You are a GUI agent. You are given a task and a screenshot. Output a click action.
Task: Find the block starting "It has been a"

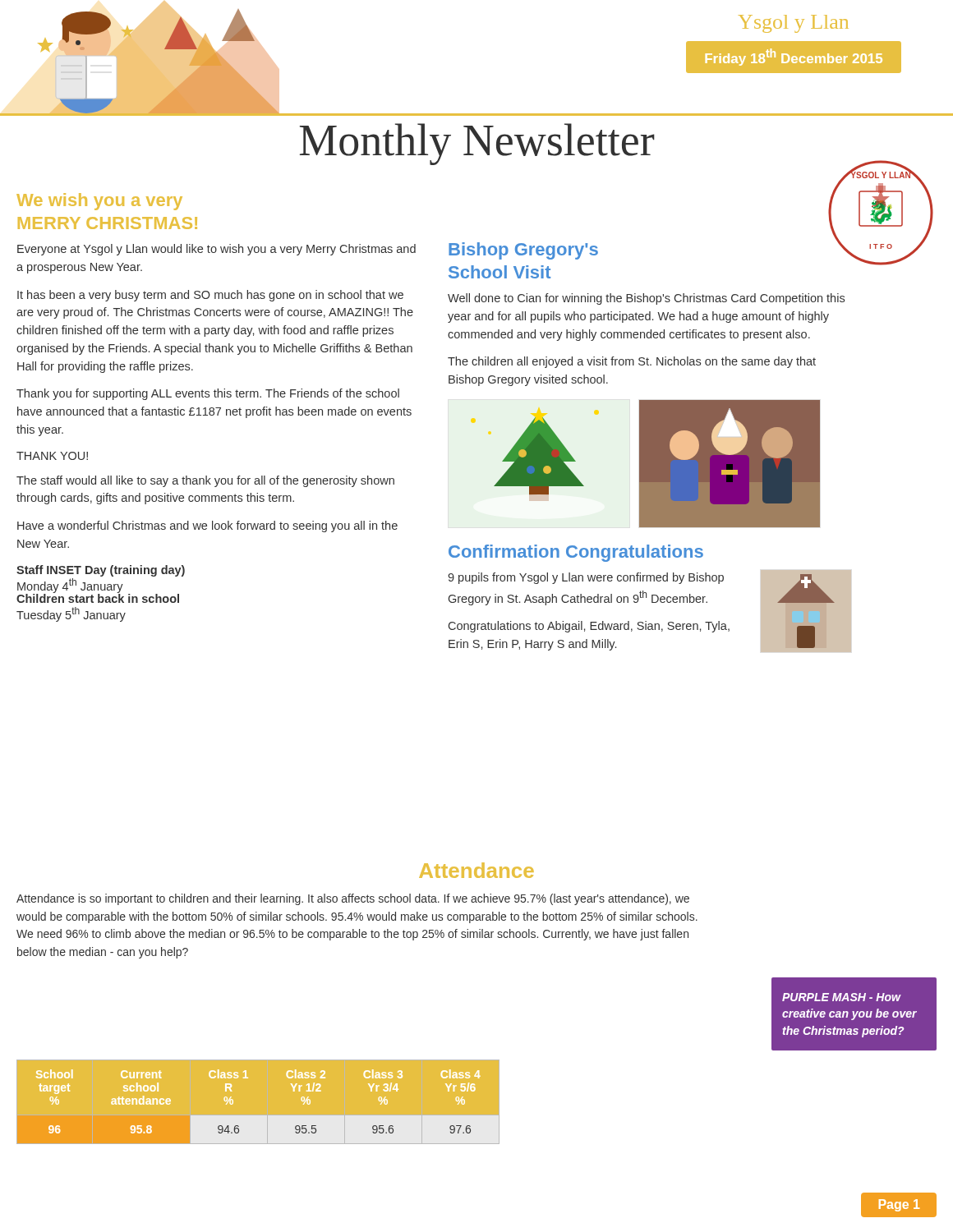click(x=215, y=330)
